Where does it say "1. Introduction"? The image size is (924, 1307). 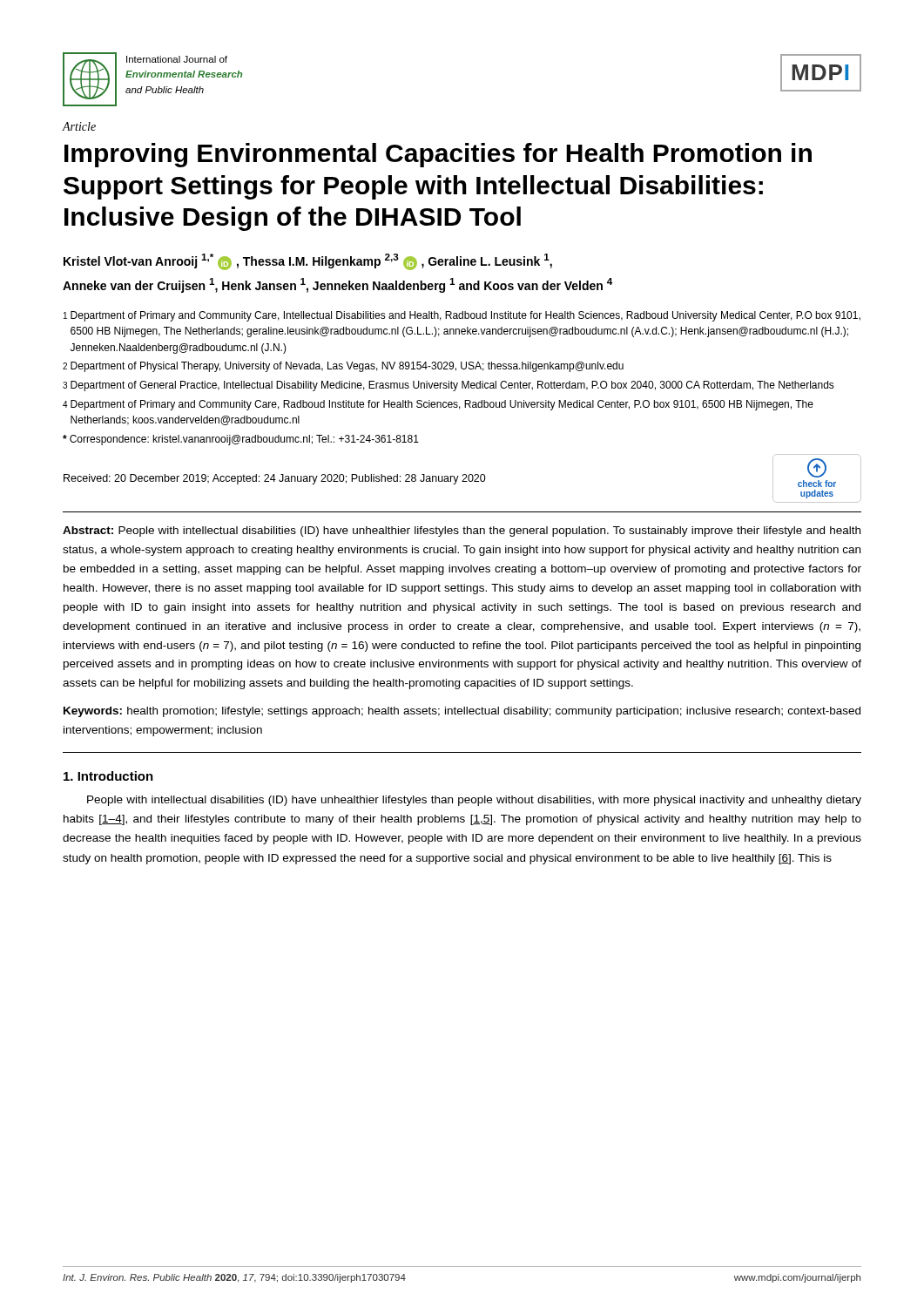108,776
